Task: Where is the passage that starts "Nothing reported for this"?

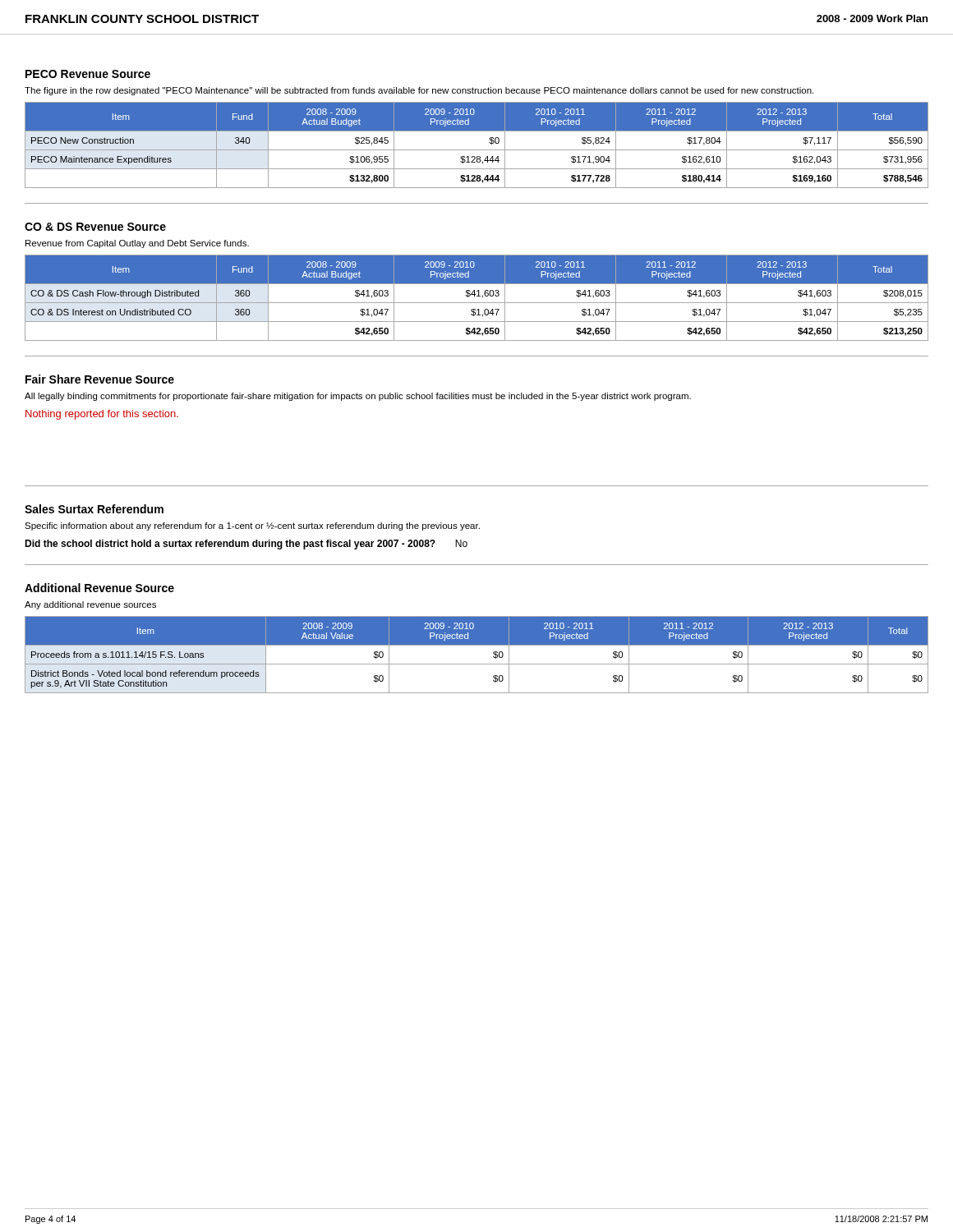Action: [x=102, y=414]
